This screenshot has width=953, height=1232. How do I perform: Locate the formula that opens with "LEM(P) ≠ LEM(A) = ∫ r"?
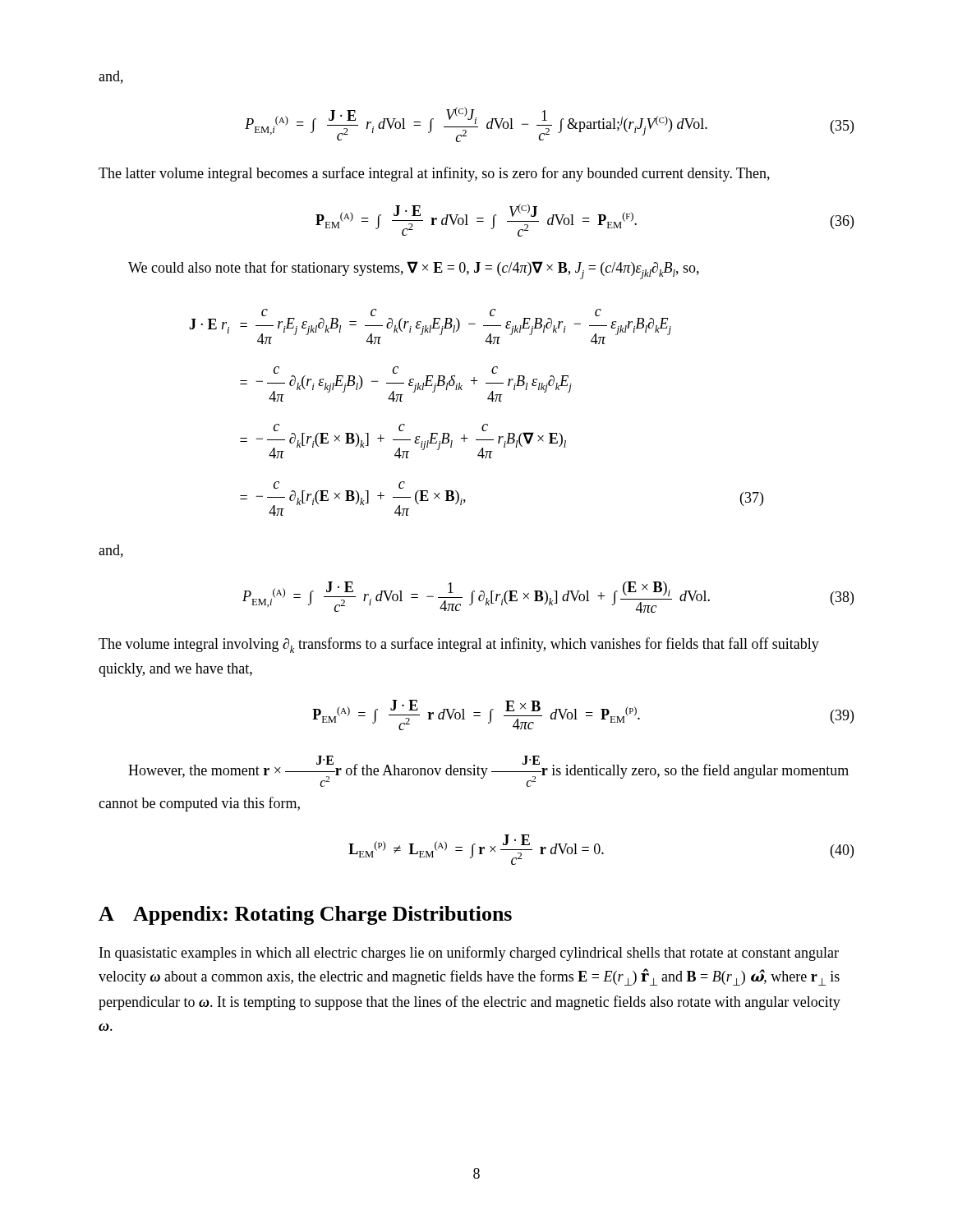click(x=602, y=851)
